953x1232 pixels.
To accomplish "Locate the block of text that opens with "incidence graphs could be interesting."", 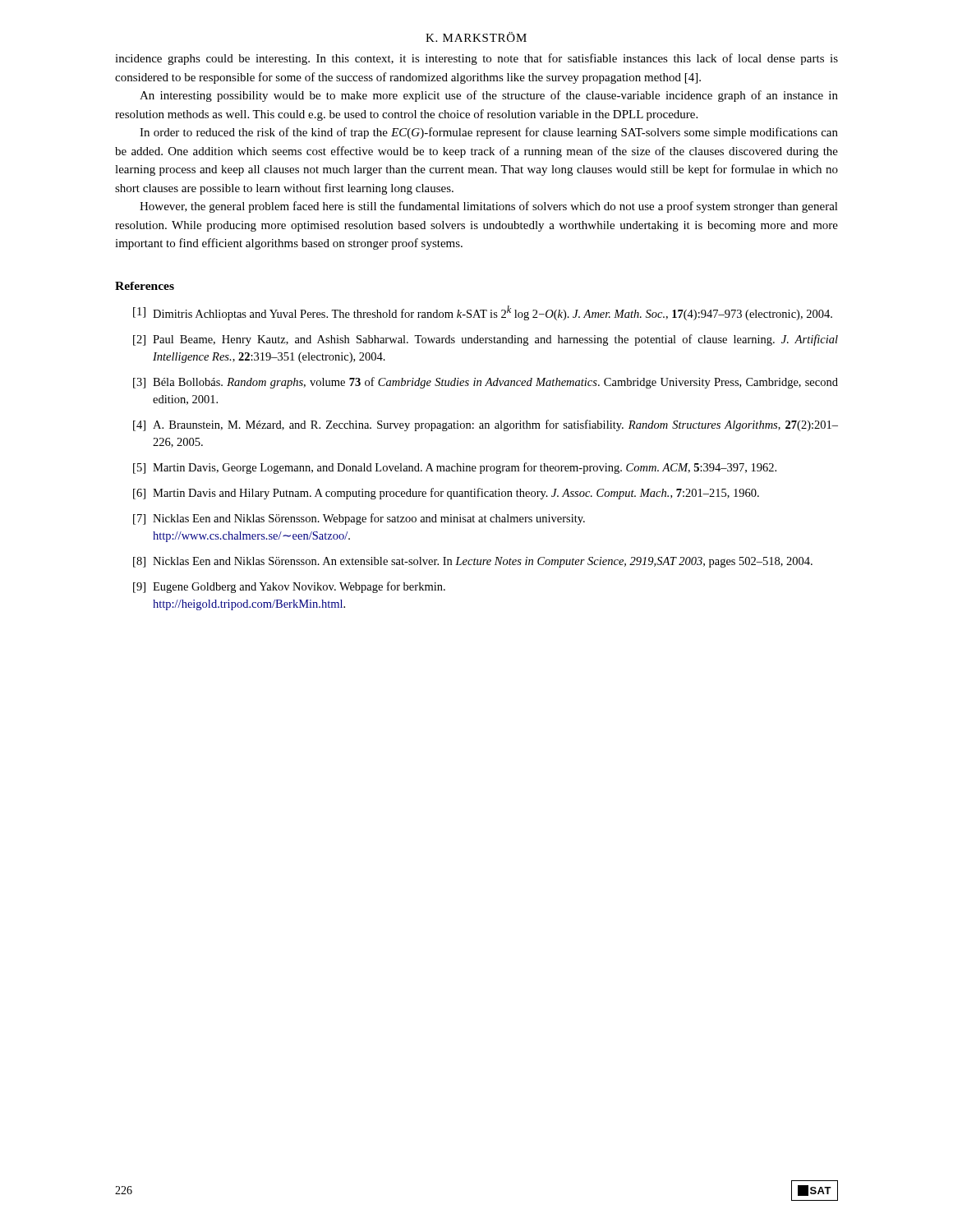I will click(x=476, y=151).
